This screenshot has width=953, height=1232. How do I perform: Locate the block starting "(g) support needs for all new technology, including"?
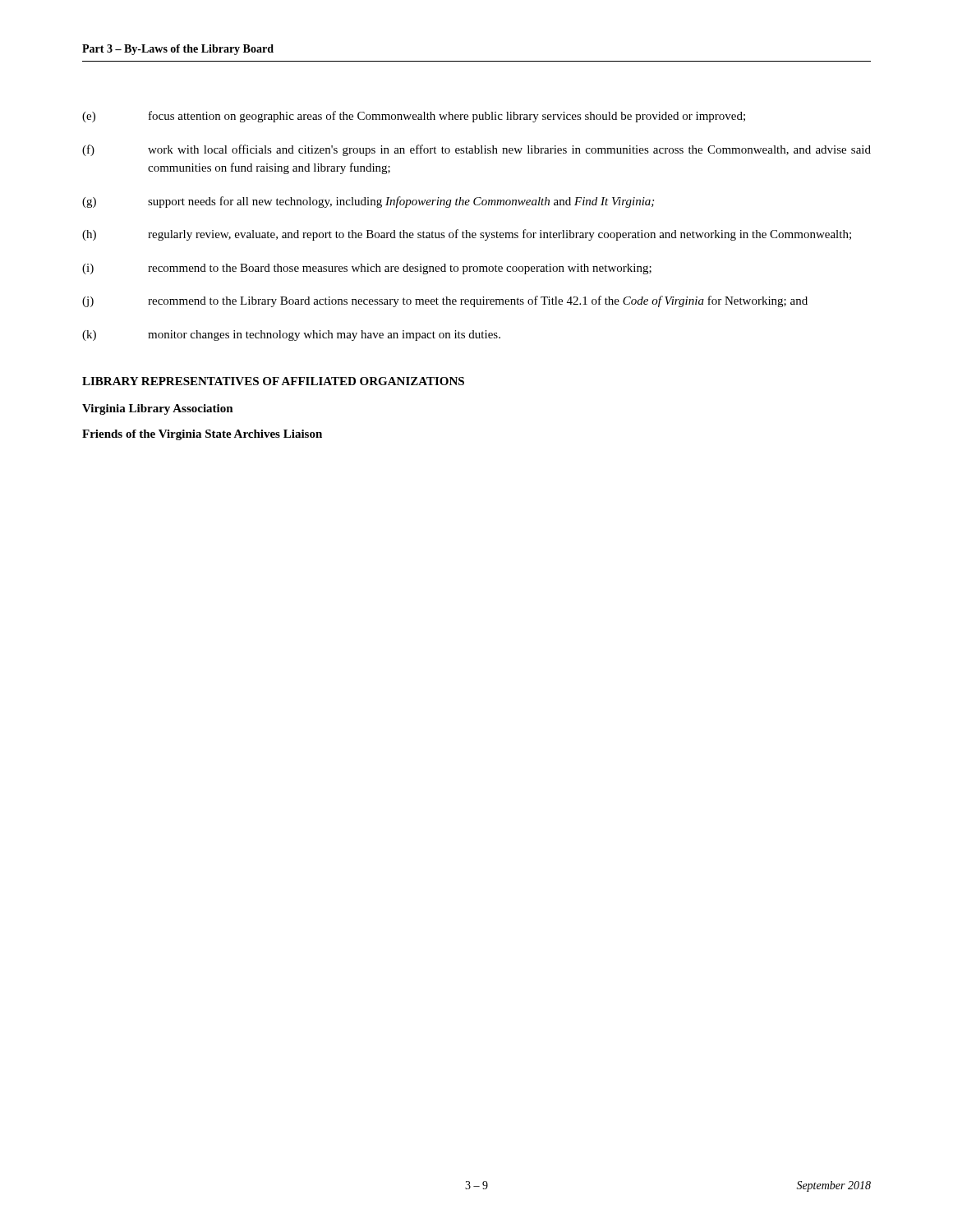click(476, 201)
